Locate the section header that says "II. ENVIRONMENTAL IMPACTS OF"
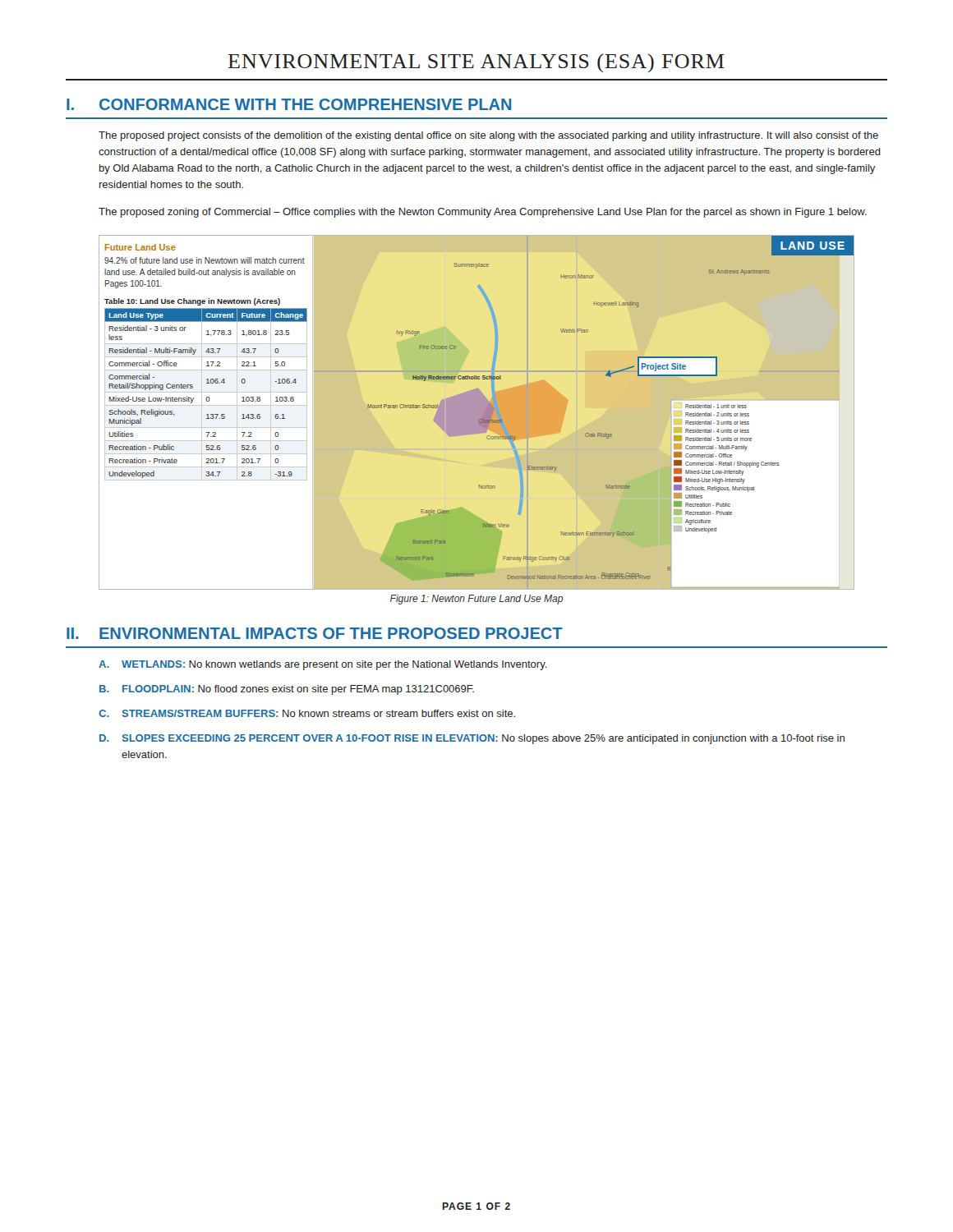Image resolution: width=953 pixels, height=1232 pixels. tap(476, 636)
